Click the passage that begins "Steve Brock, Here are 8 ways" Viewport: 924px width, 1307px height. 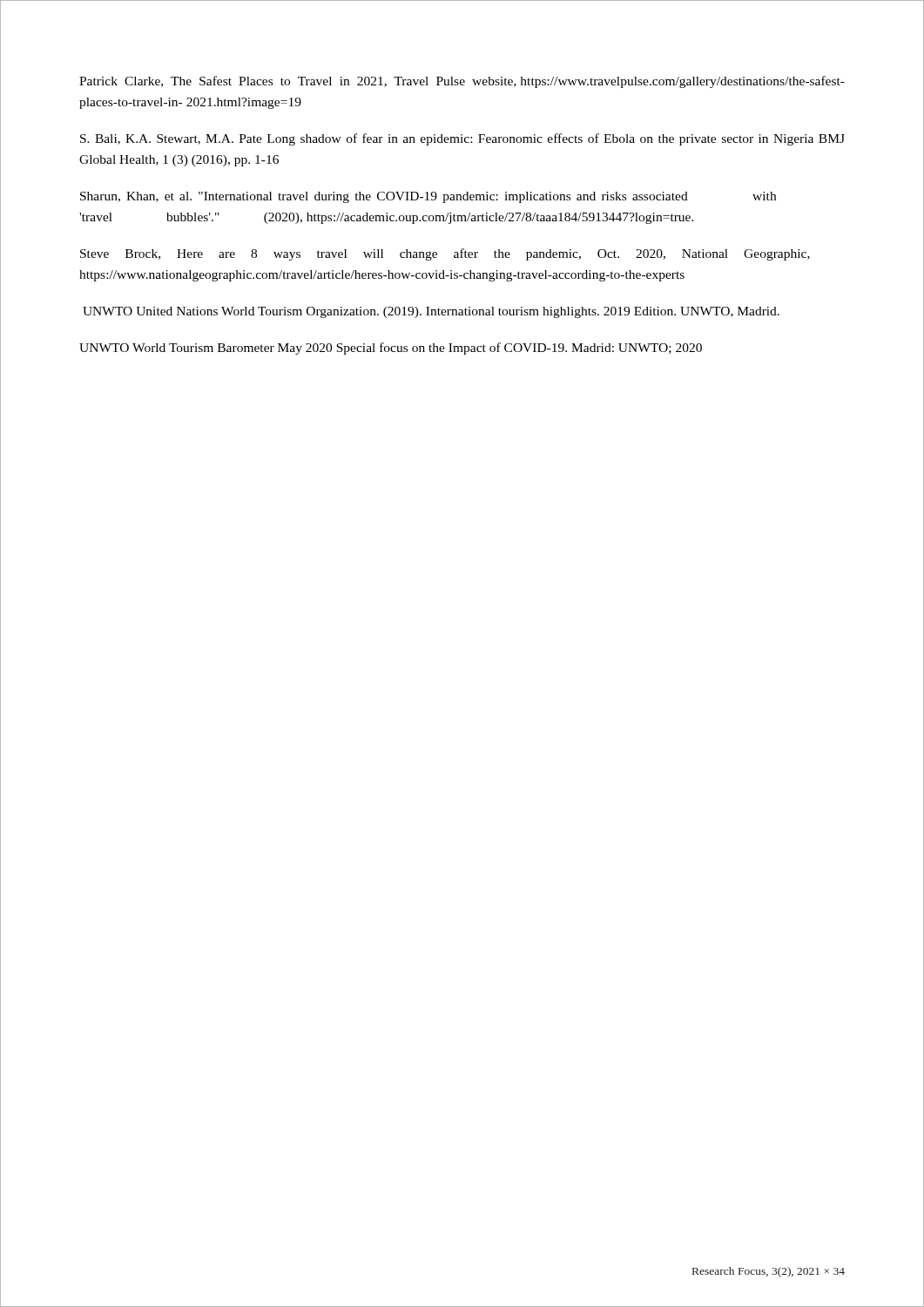coord(462,264)
